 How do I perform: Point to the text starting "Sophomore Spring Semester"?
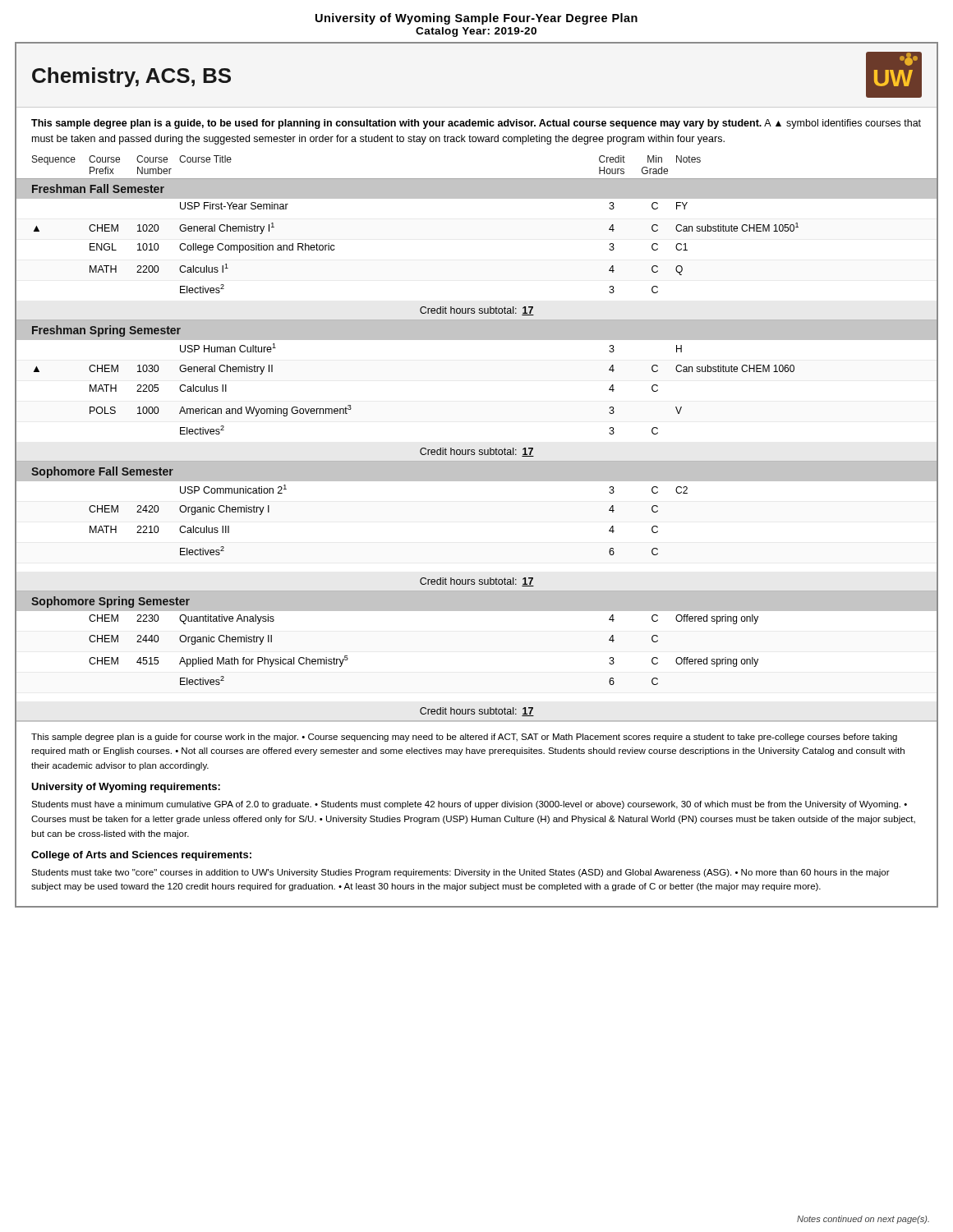point(111,601)
